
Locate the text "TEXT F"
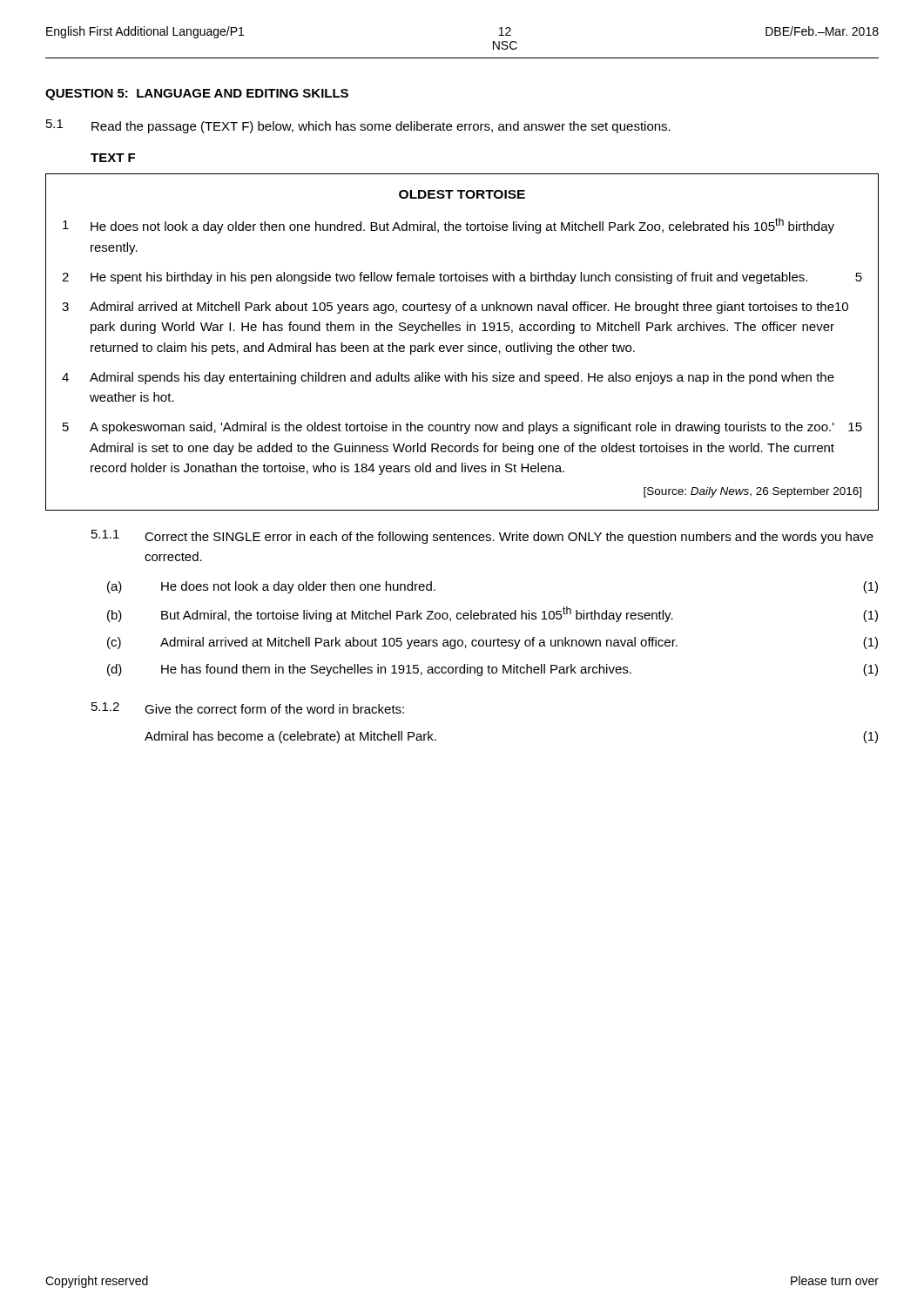(113, 157)
